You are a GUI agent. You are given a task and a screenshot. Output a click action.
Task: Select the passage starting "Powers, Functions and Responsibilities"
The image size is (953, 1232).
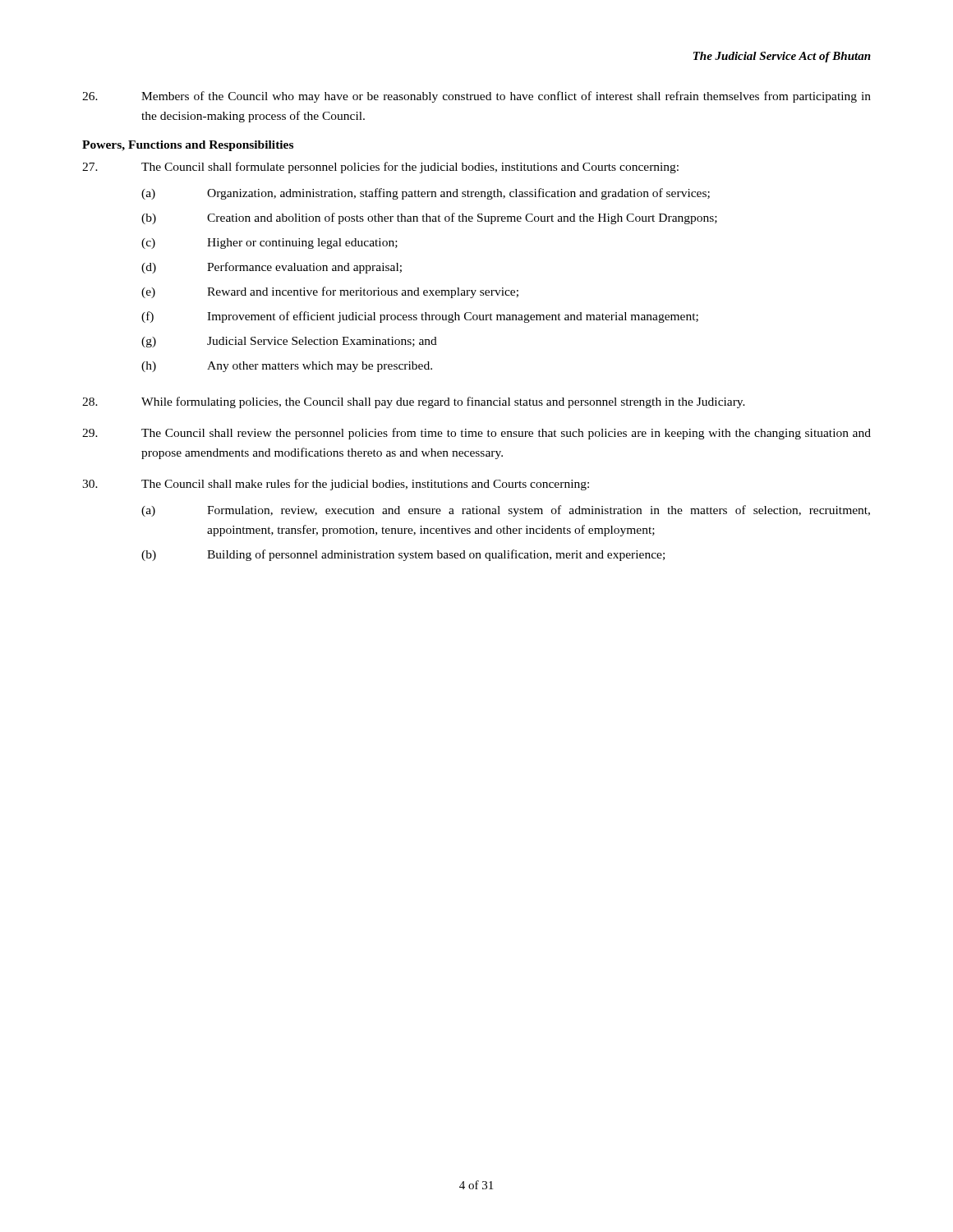(188, 144)
